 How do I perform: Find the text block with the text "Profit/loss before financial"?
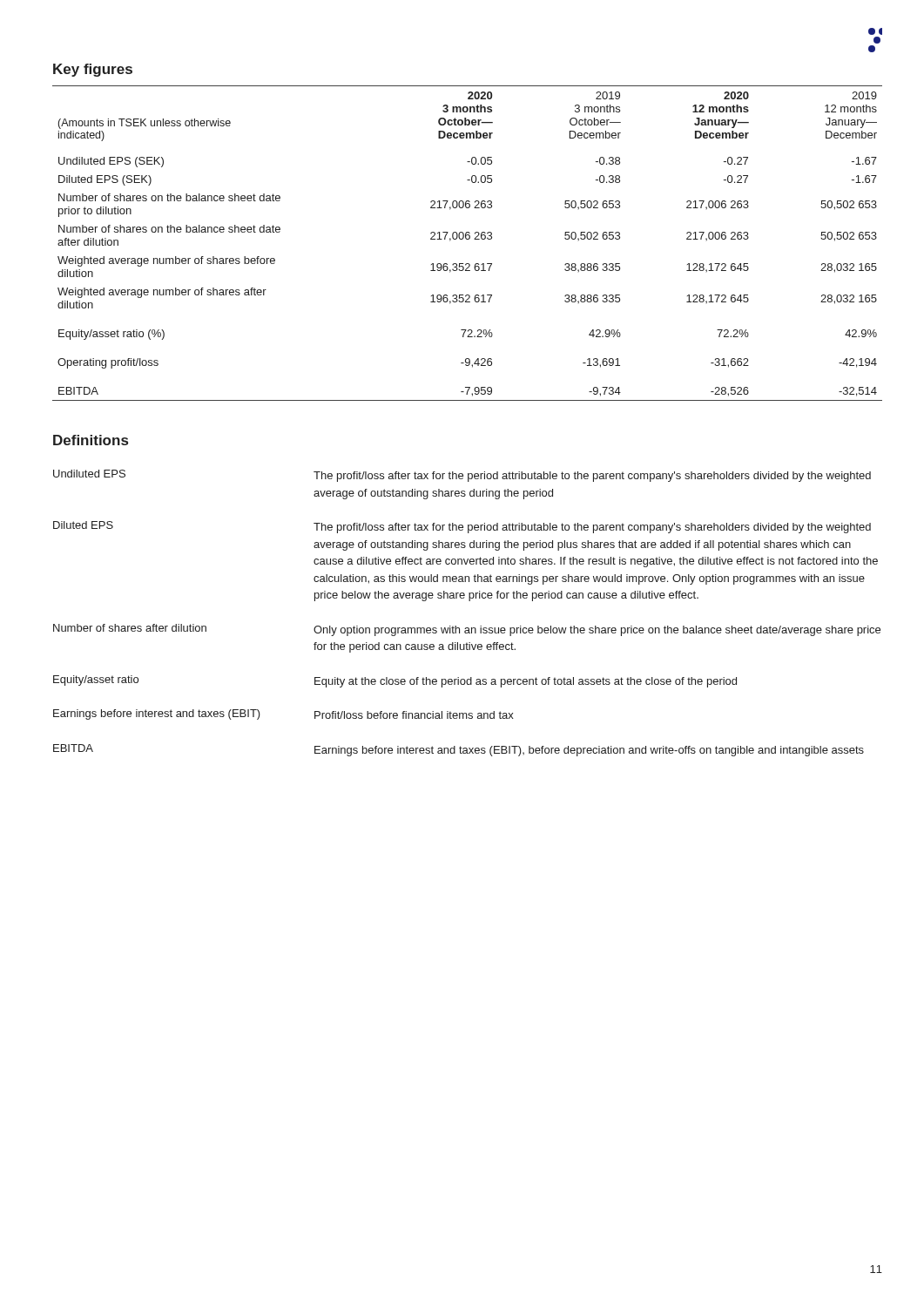[x=414, y=715]
